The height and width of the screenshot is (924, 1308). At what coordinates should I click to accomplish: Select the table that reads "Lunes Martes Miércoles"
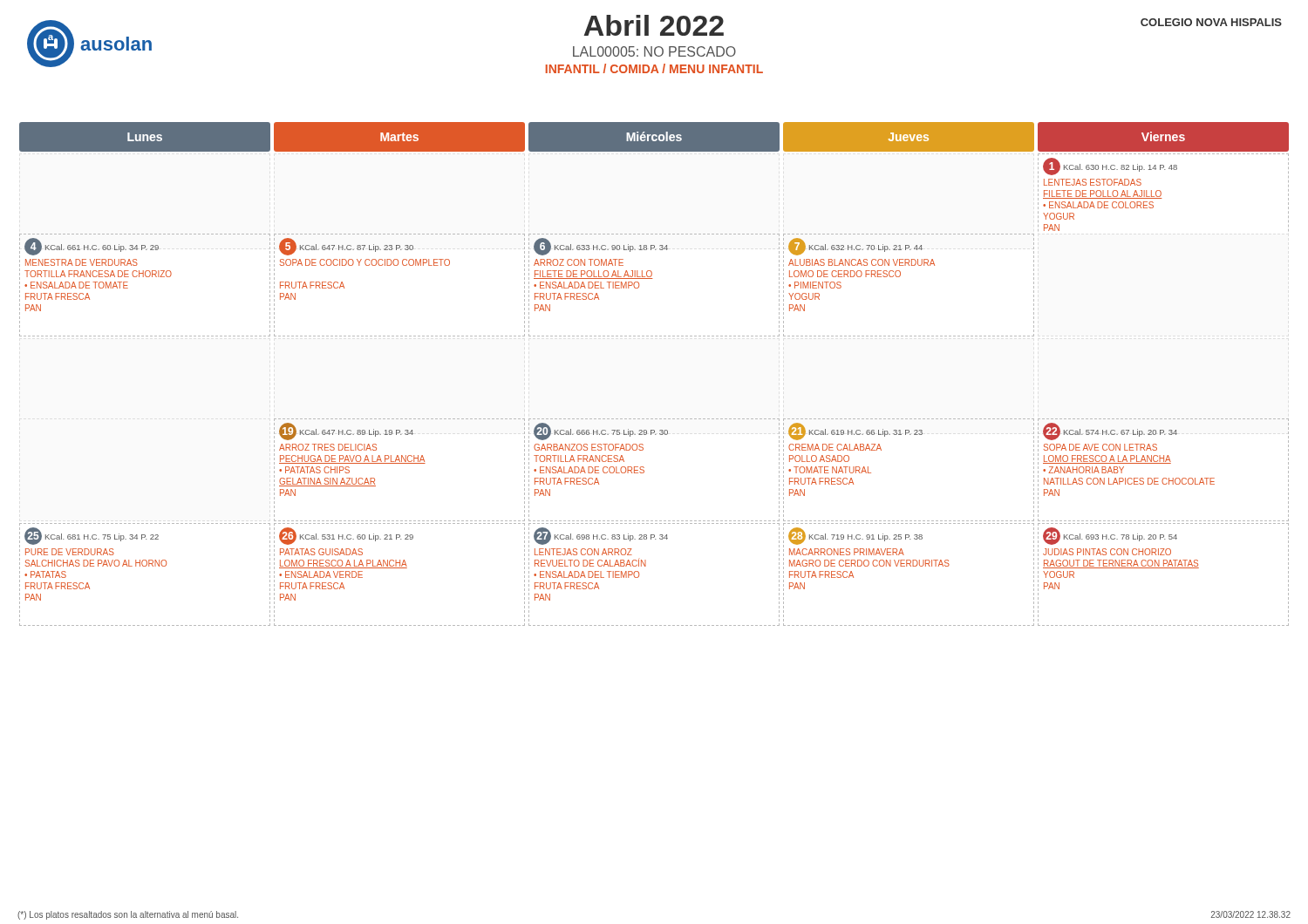(654, 506)
